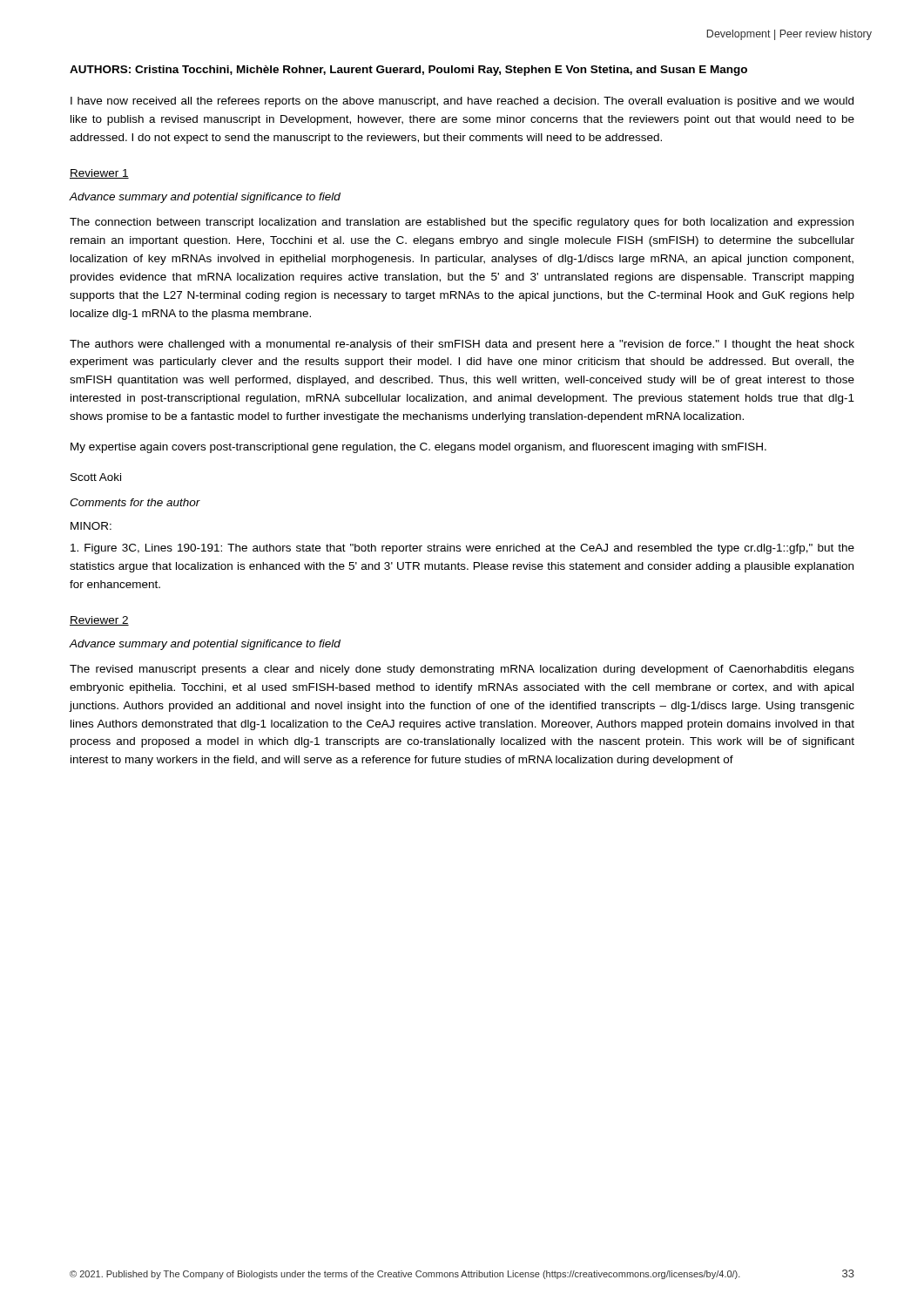The height and width of the screenshot is (1307, 924).
Task: Select the block starting "AUTHORS: Cristina Tocchini, Michèle Rohner, Laurent Guerard,"
Action: (x=409, y=69)
